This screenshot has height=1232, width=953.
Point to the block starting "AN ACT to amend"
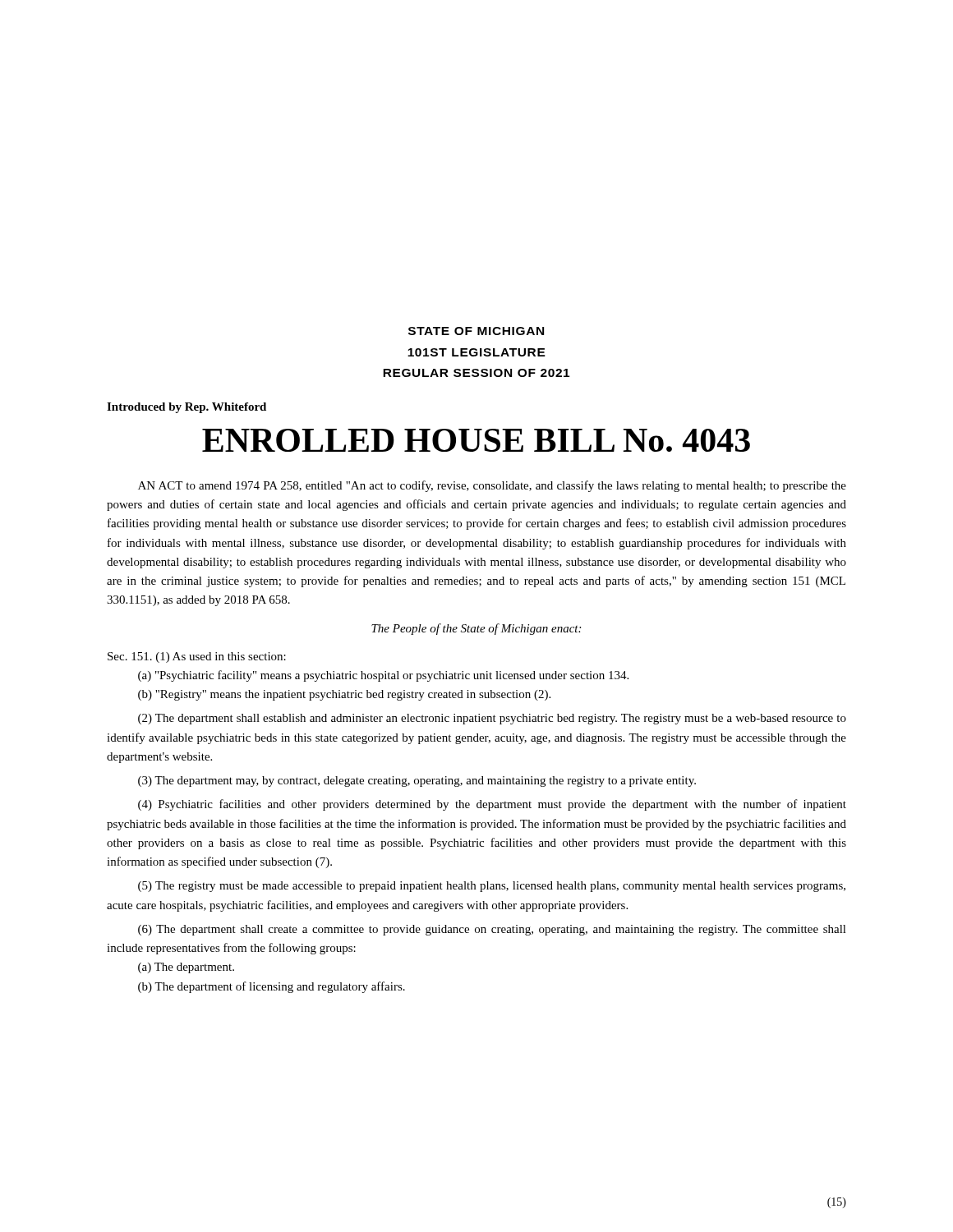coord(476,543)
